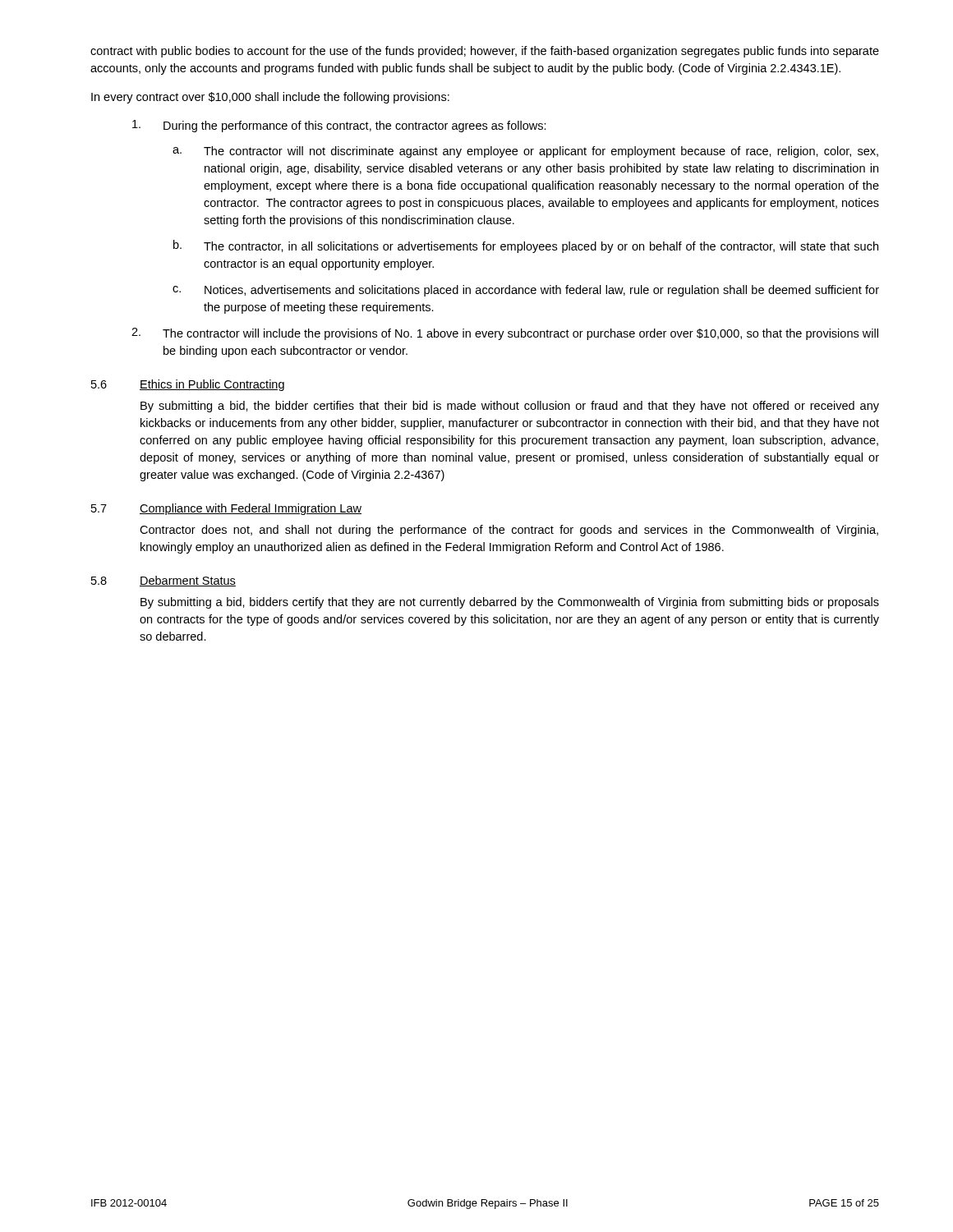
Task: Find "5.6 Ethics in Public Contracting" on this page
Action: [x=188, y=385]
